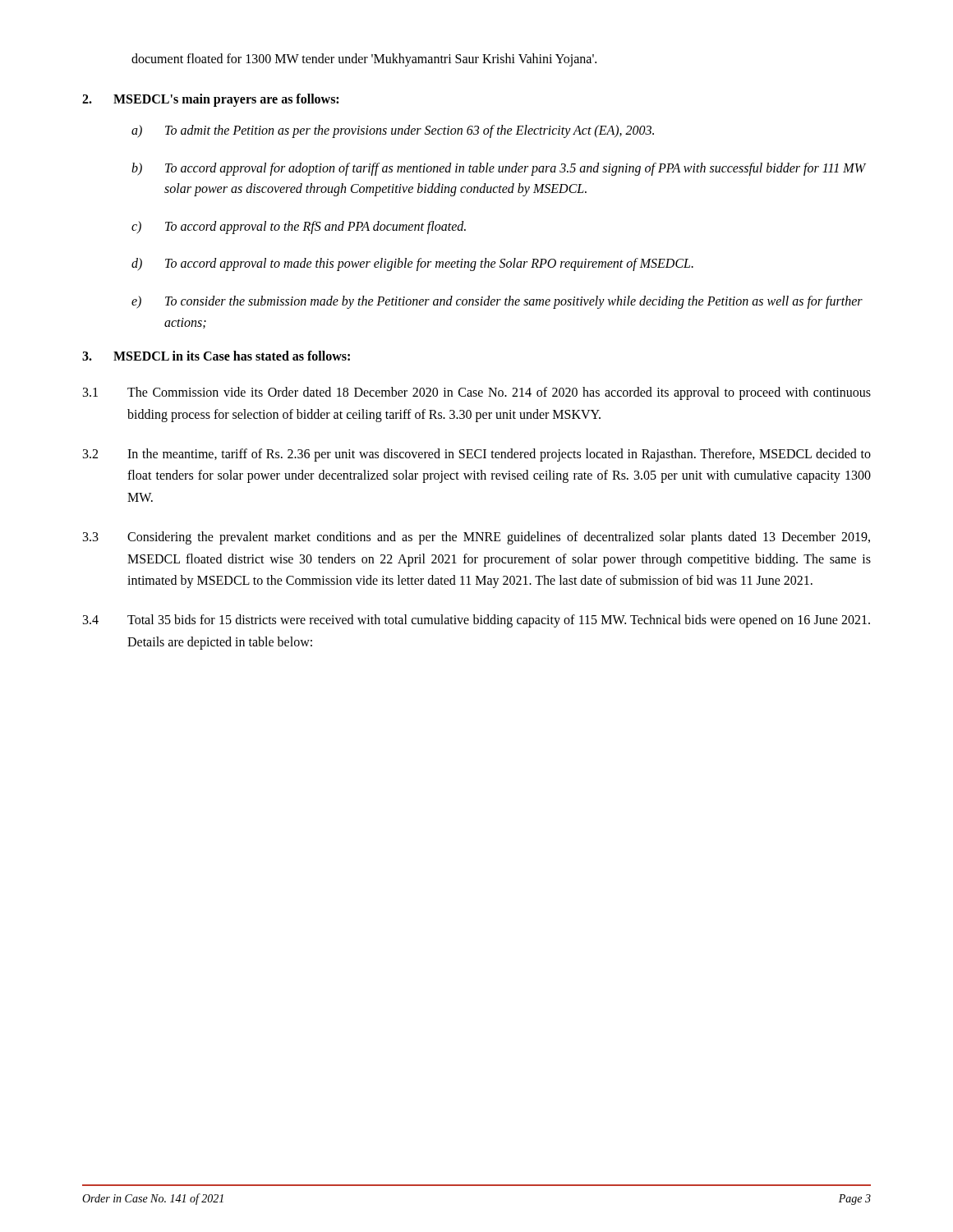Click the passage that begins "d) To accord approval to made"

click(501, 264)
